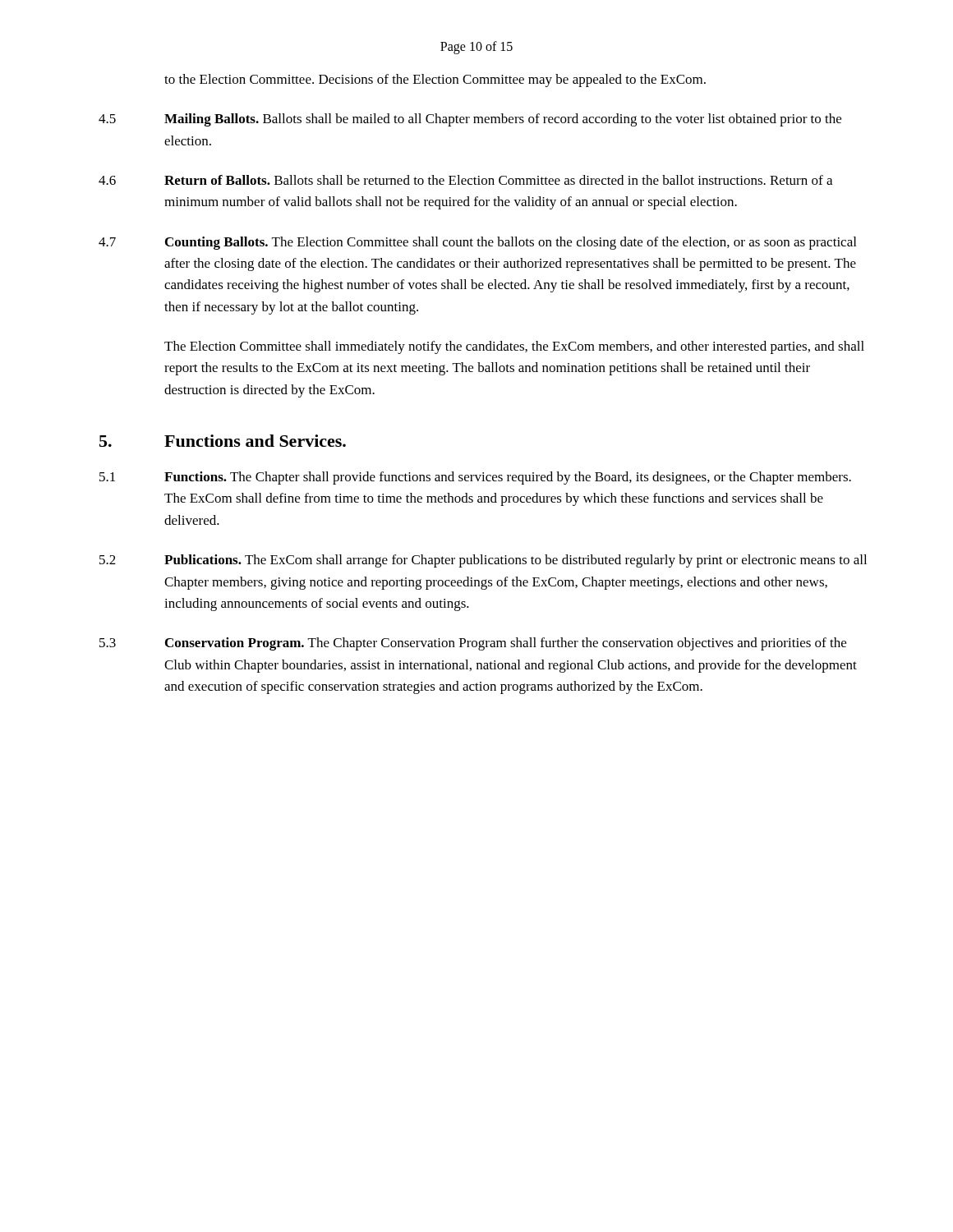Find the text block starting "5. Functions and Services."

pyautogui.click(x=223, y=441)
